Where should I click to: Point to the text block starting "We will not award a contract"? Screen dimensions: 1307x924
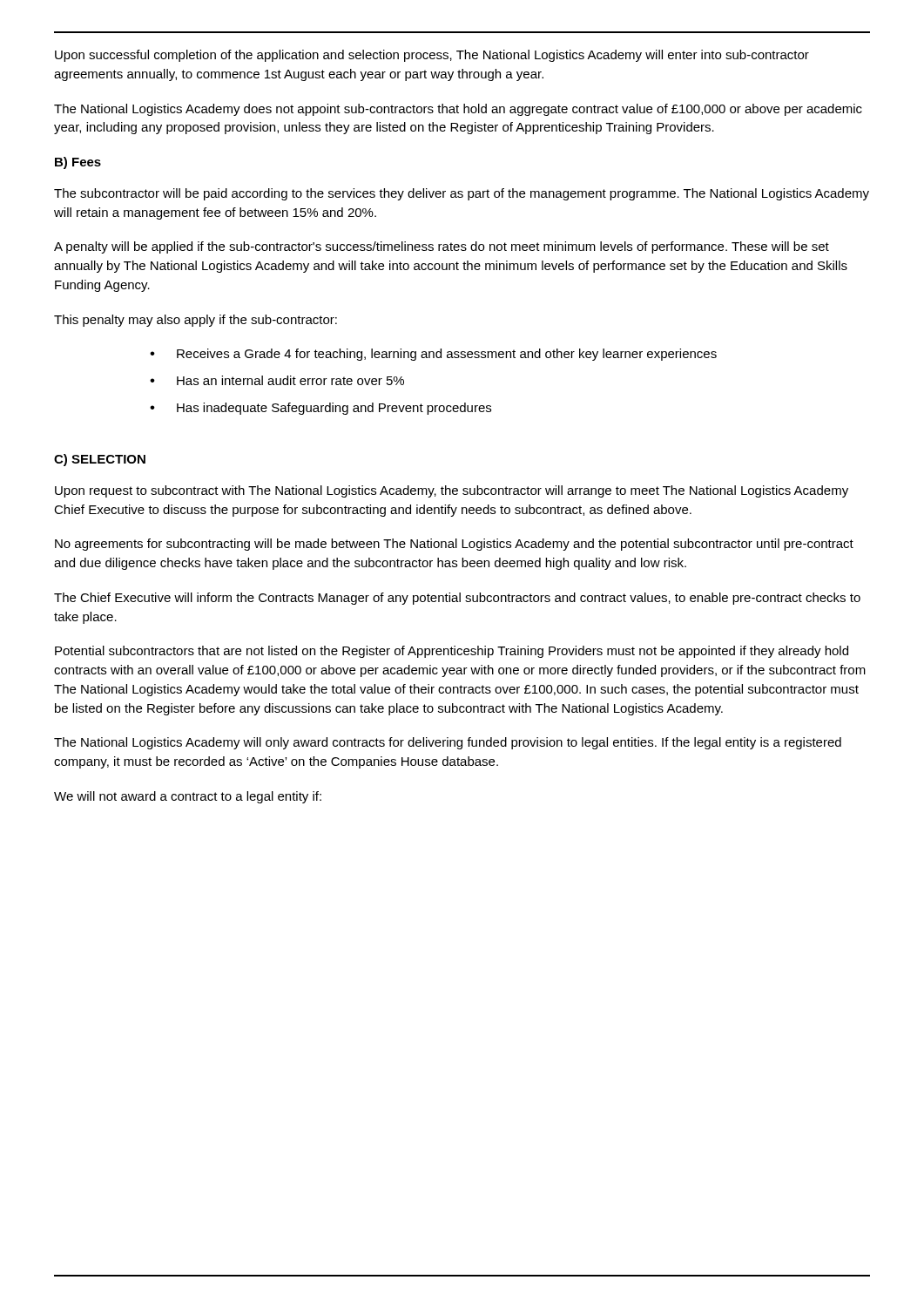[188, 796]
